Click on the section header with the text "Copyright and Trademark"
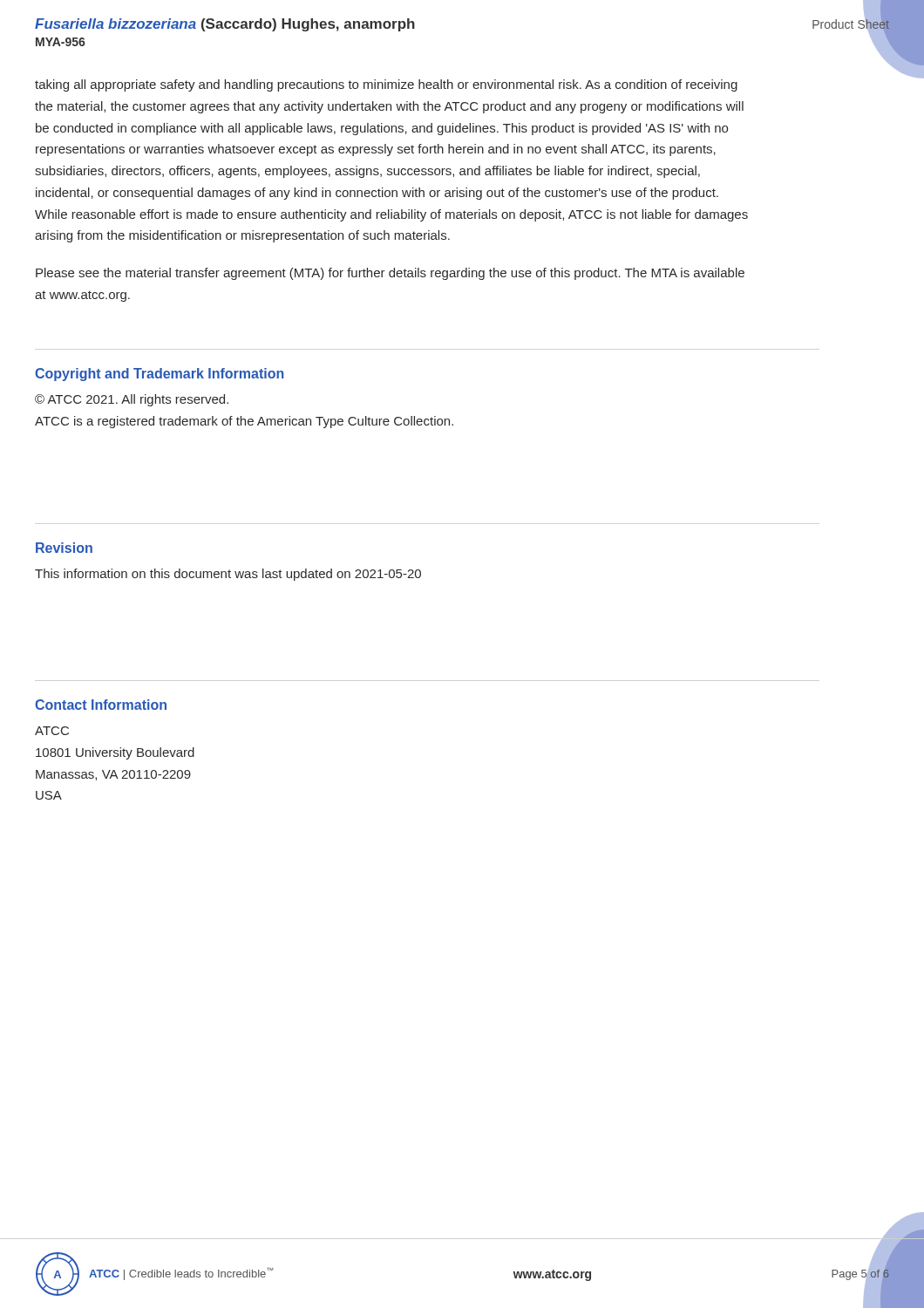Viewport: 924px width, 1308px height. 160,374
